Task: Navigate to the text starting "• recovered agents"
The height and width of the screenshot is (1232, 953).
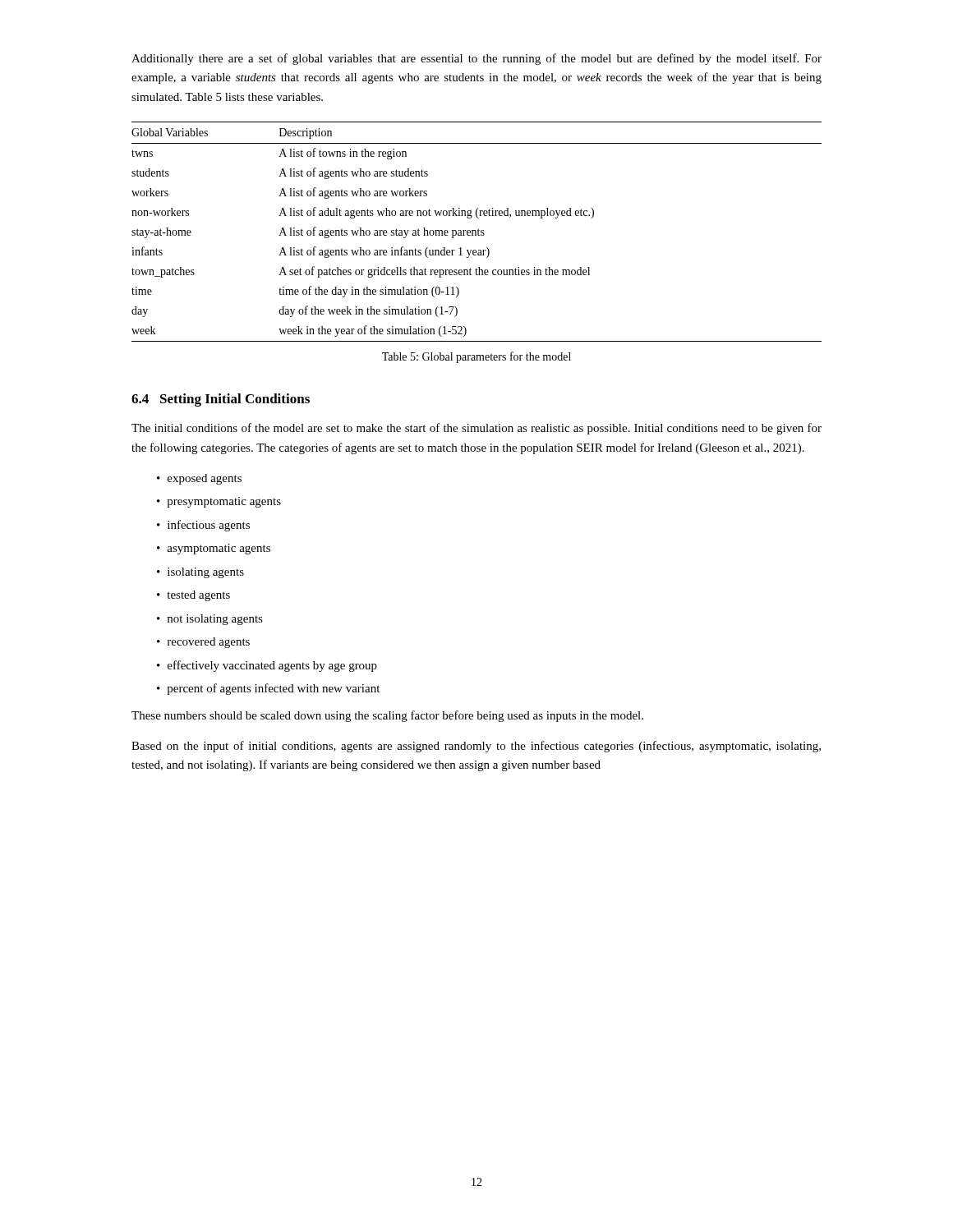Action: [x=203, y=642]
